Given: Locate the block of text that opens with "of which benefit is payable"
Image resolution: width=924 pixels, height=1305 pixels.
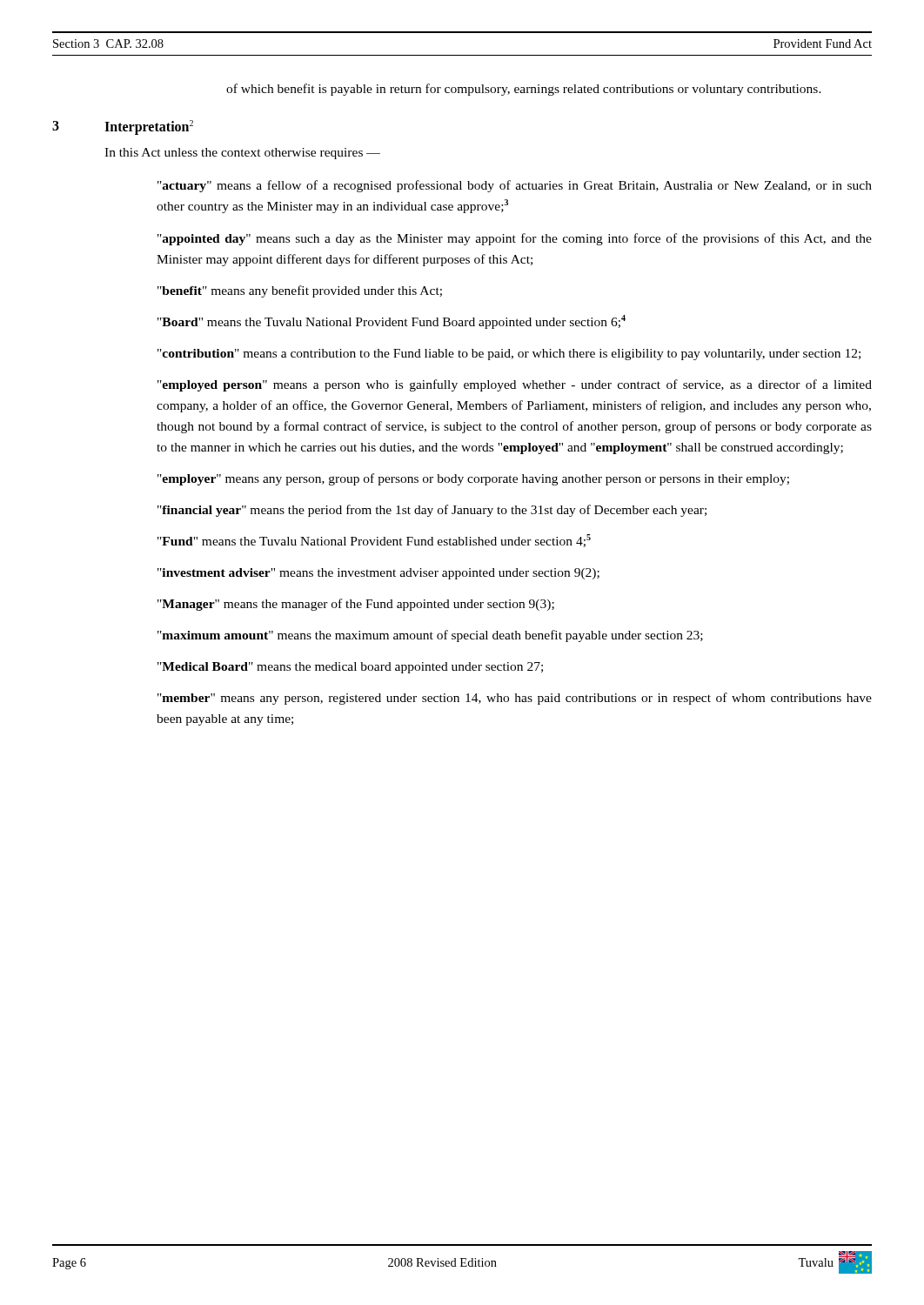Looking at the screenshot, I should [x=524, y=88].
